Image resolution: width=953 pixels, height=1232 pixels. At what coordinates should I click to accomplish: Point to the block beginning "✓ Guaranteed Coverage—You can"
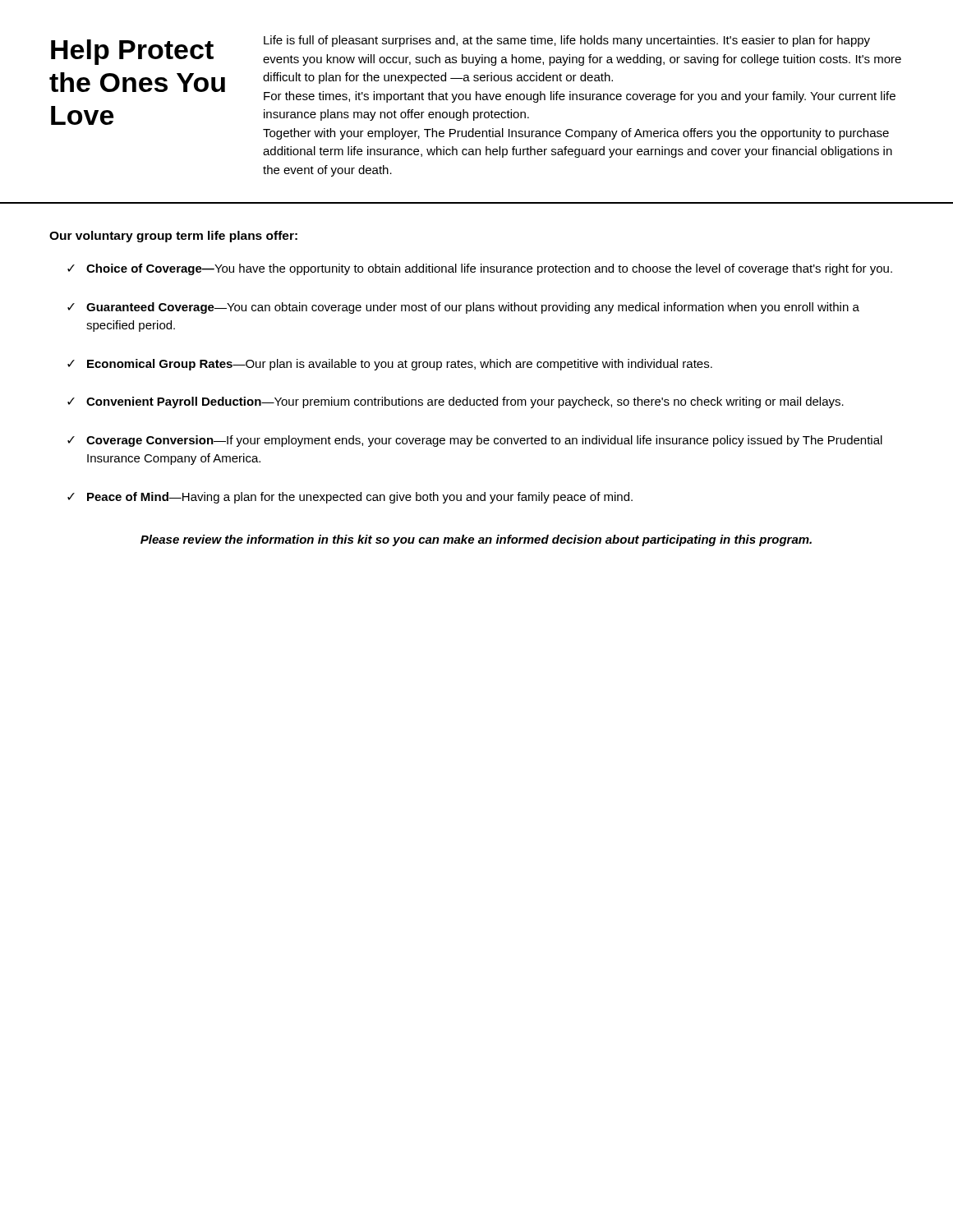[x=485, y=316]
